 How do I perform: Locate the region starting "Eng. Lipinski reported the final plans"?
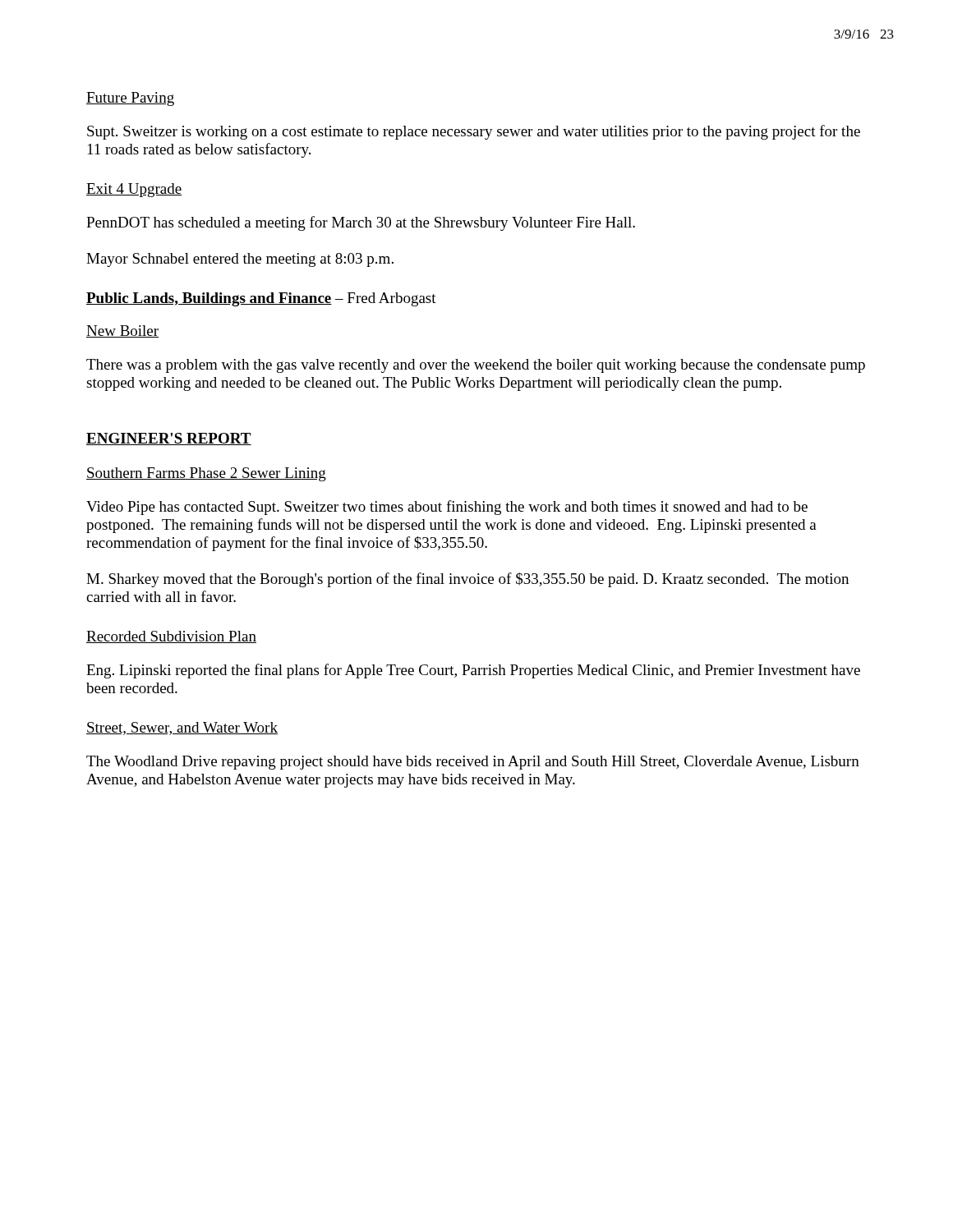click(x=483, y=679)
